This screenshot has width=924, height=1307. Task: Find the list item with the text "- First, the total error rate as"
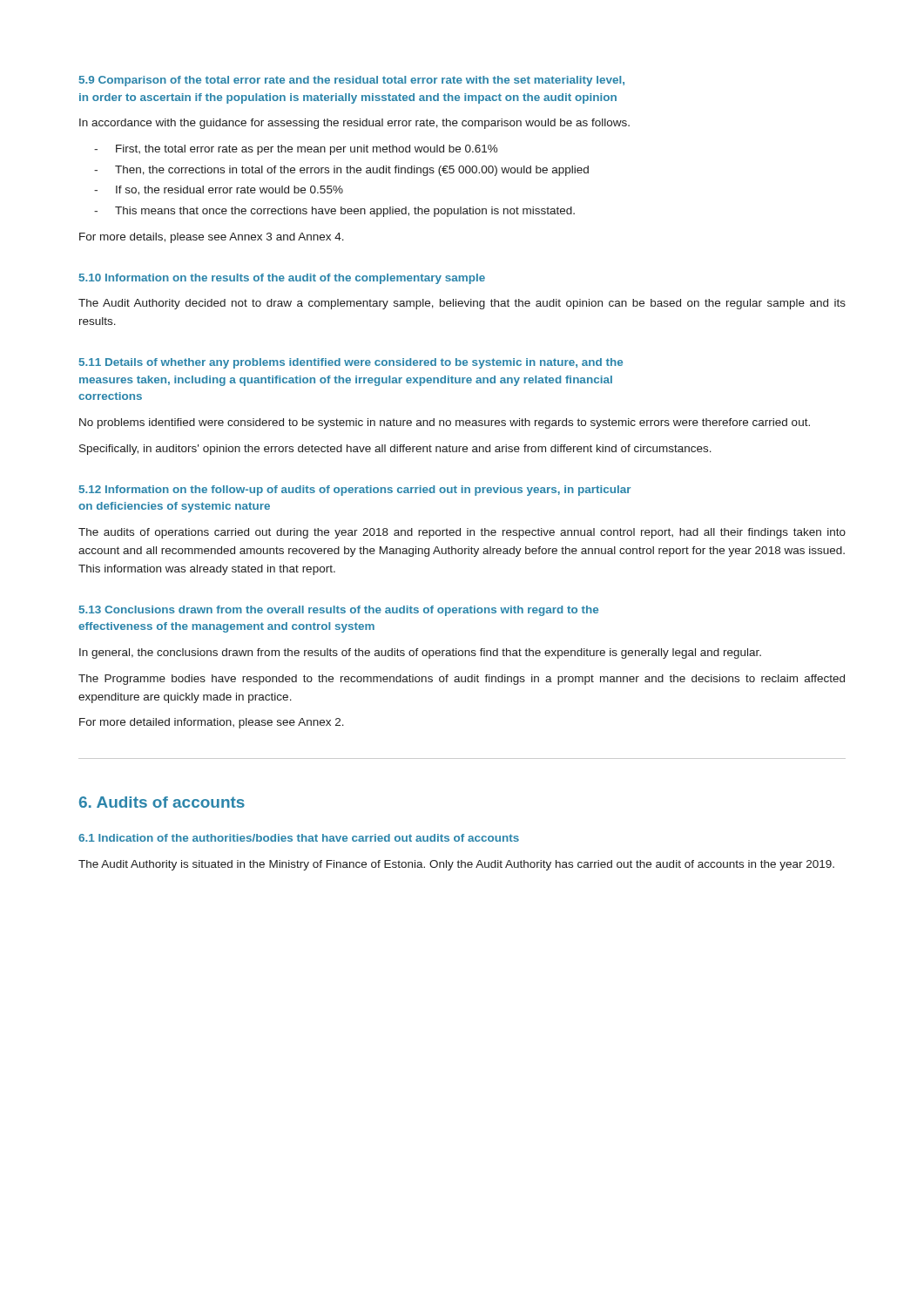(470, 150)
